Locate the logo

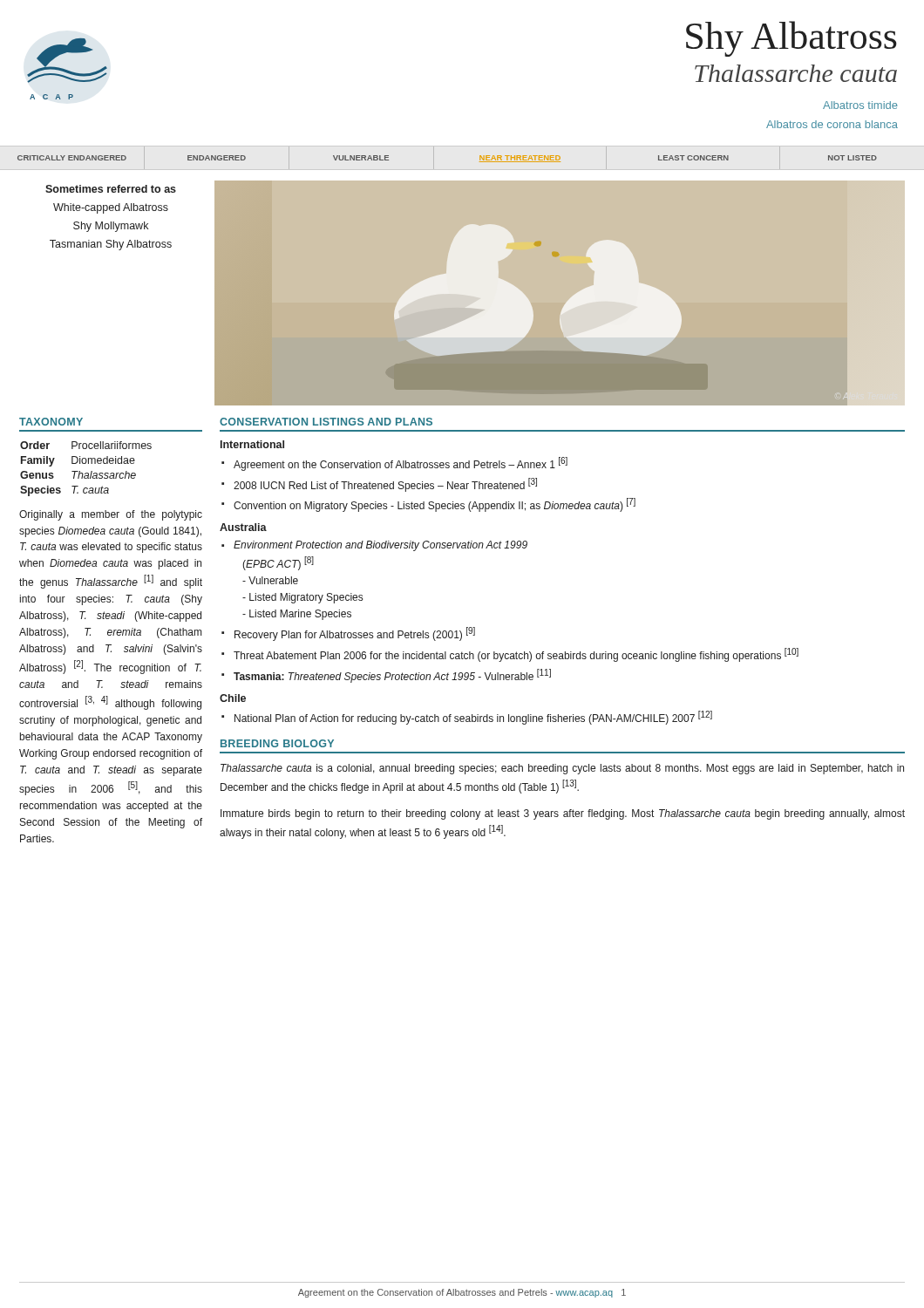point(69,62)
